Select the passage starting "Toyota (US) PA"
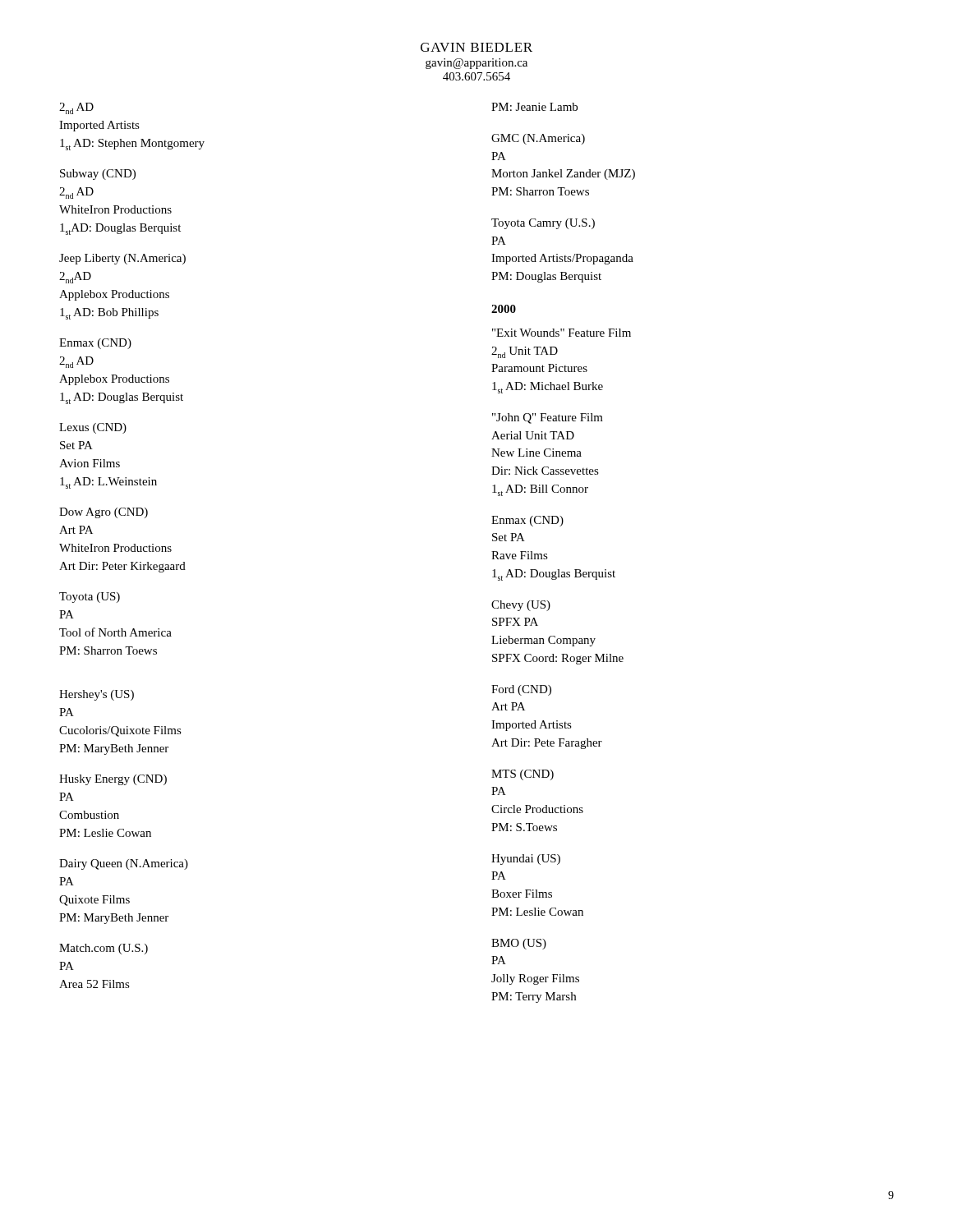The height and width of the screenshot is (1232, 953). 90,598
